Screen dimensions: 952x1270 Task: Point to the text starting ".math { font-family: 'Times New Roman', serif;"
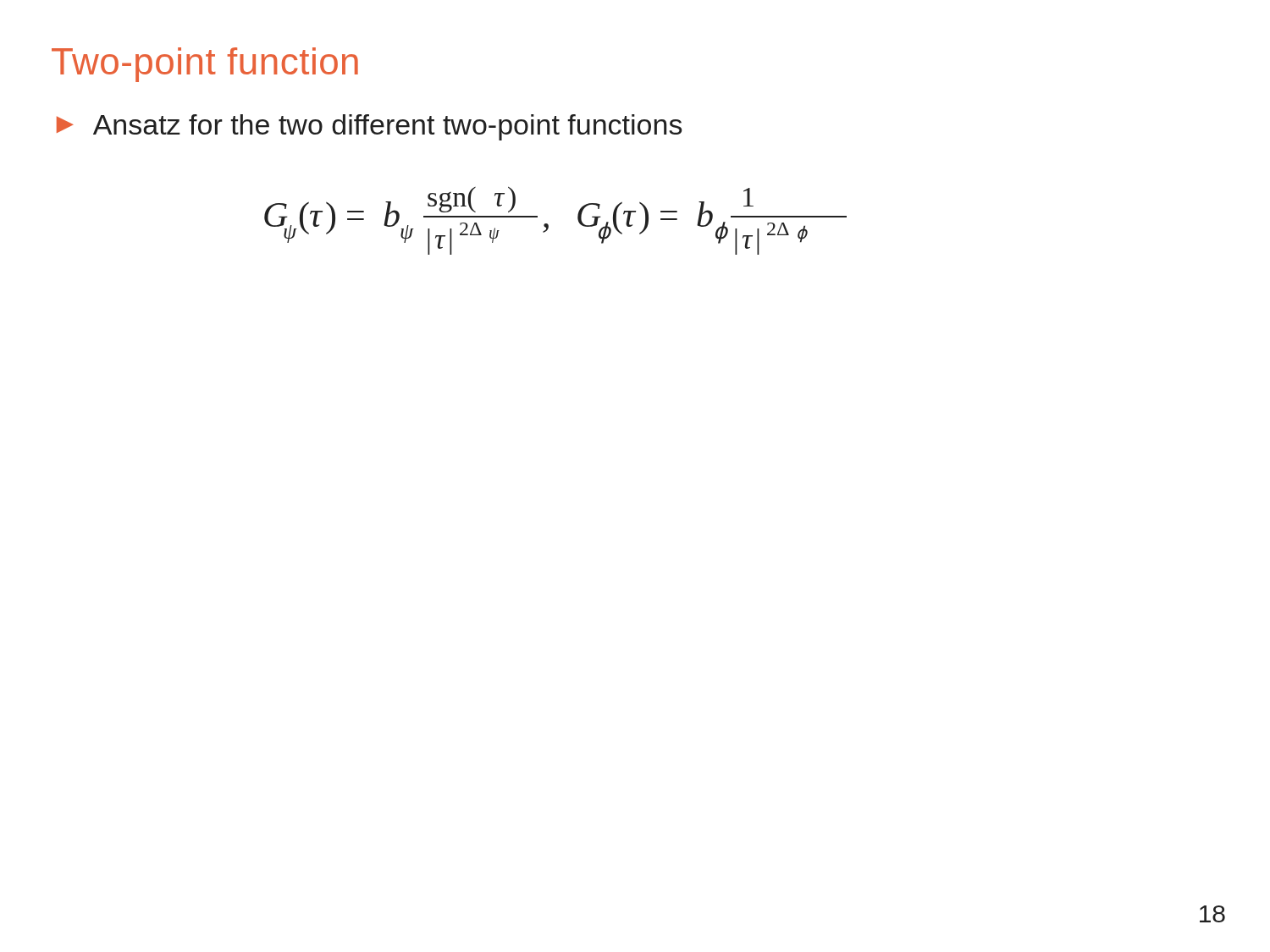[x=635, y=224]
